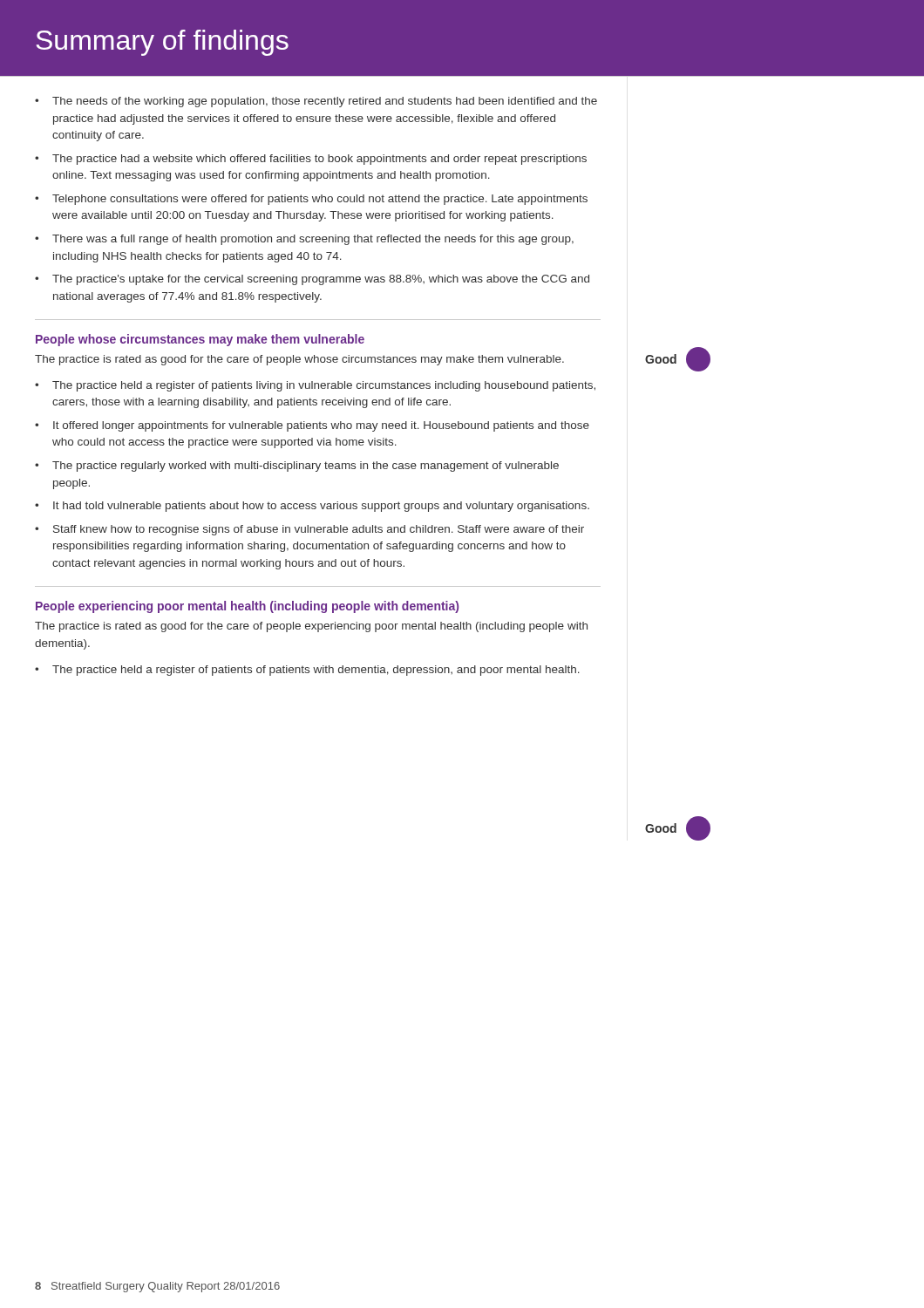Viewport: 924px width, 1308px height.
Task: Point to the passage starting "• The practice regularly"
Action: click(318, 474)
